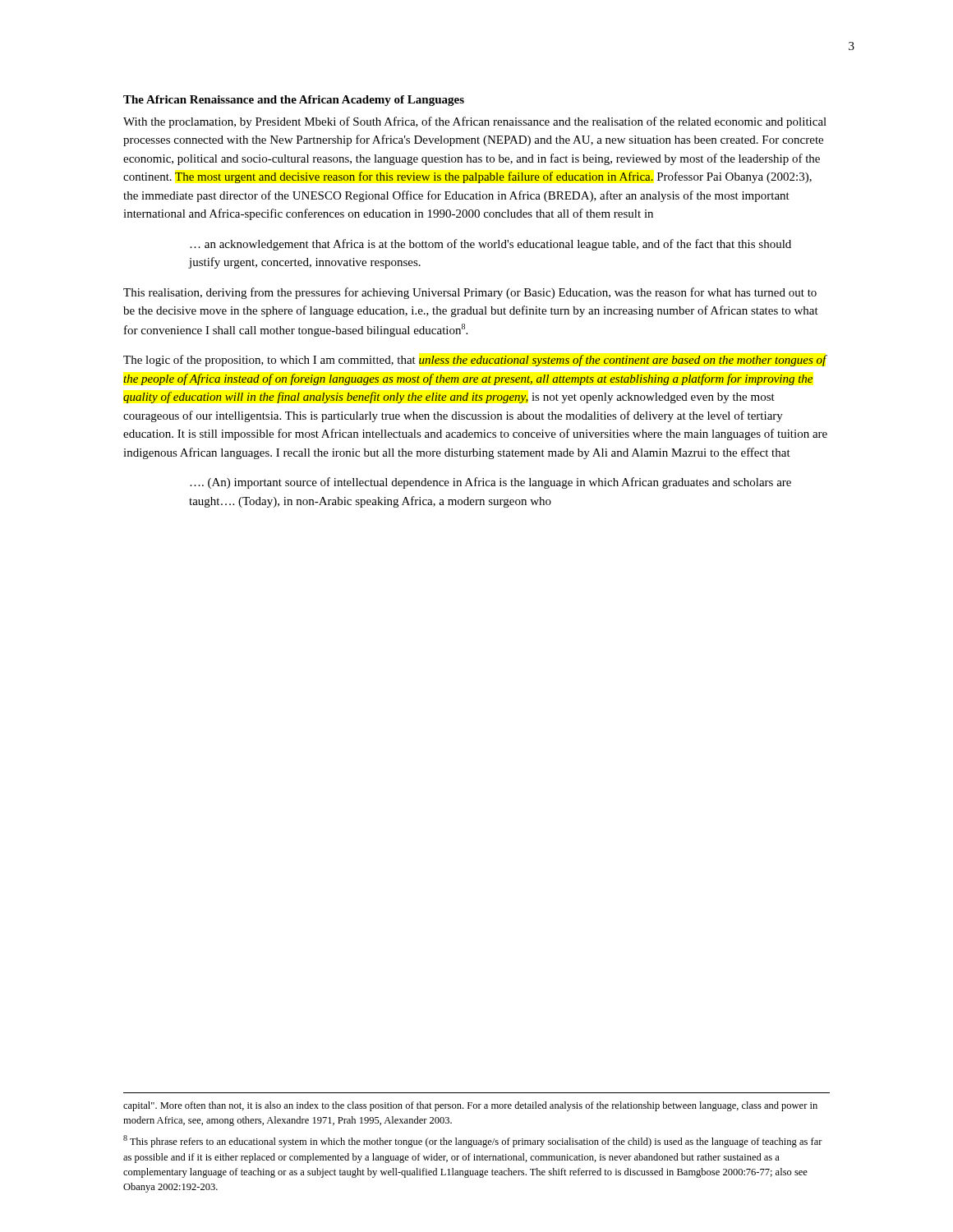
Task: Click the passage that begins "The logic of"
Action: point(475,406)
